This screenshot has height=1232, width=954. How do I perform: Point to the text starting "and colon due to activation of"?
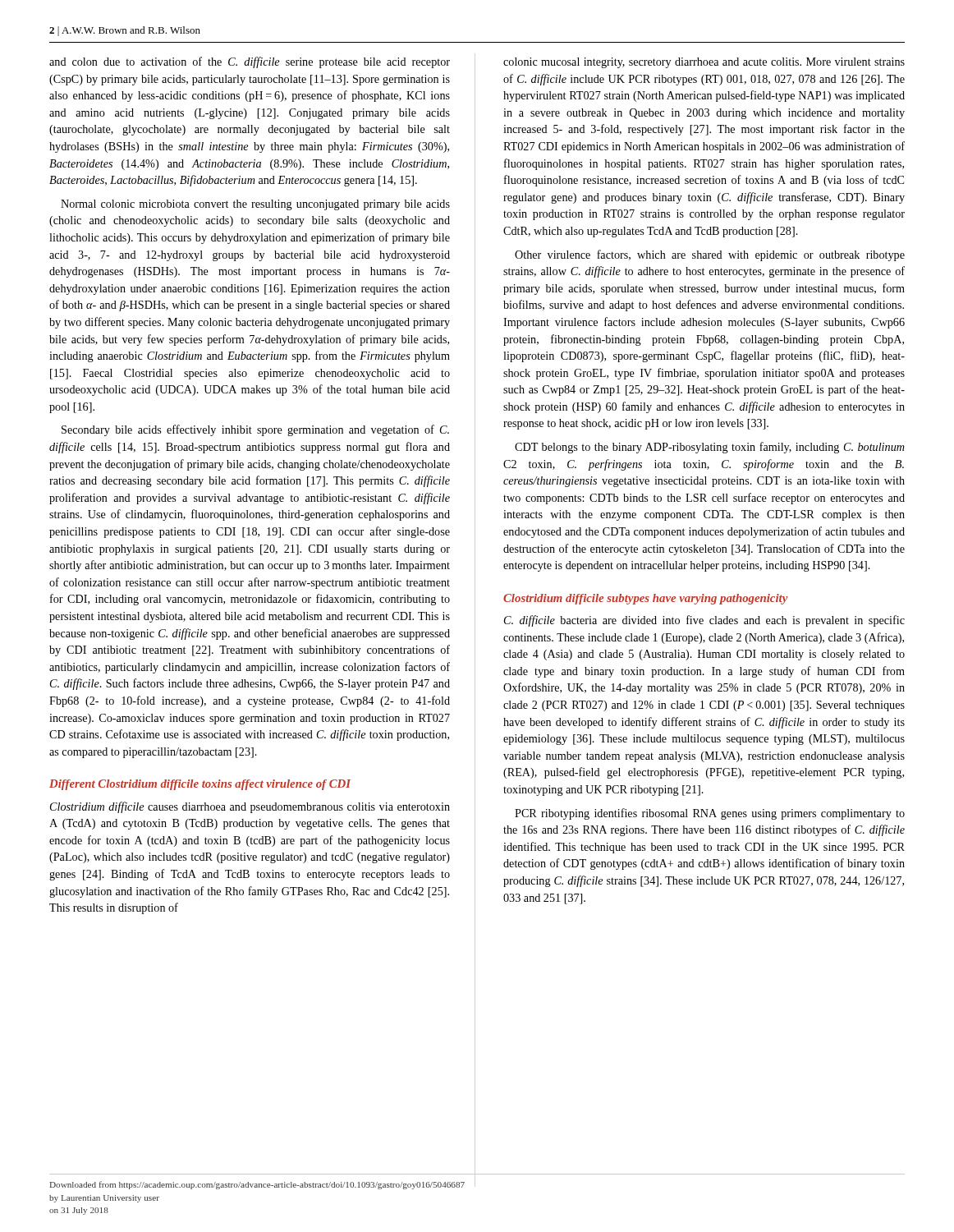click(250, 121)
